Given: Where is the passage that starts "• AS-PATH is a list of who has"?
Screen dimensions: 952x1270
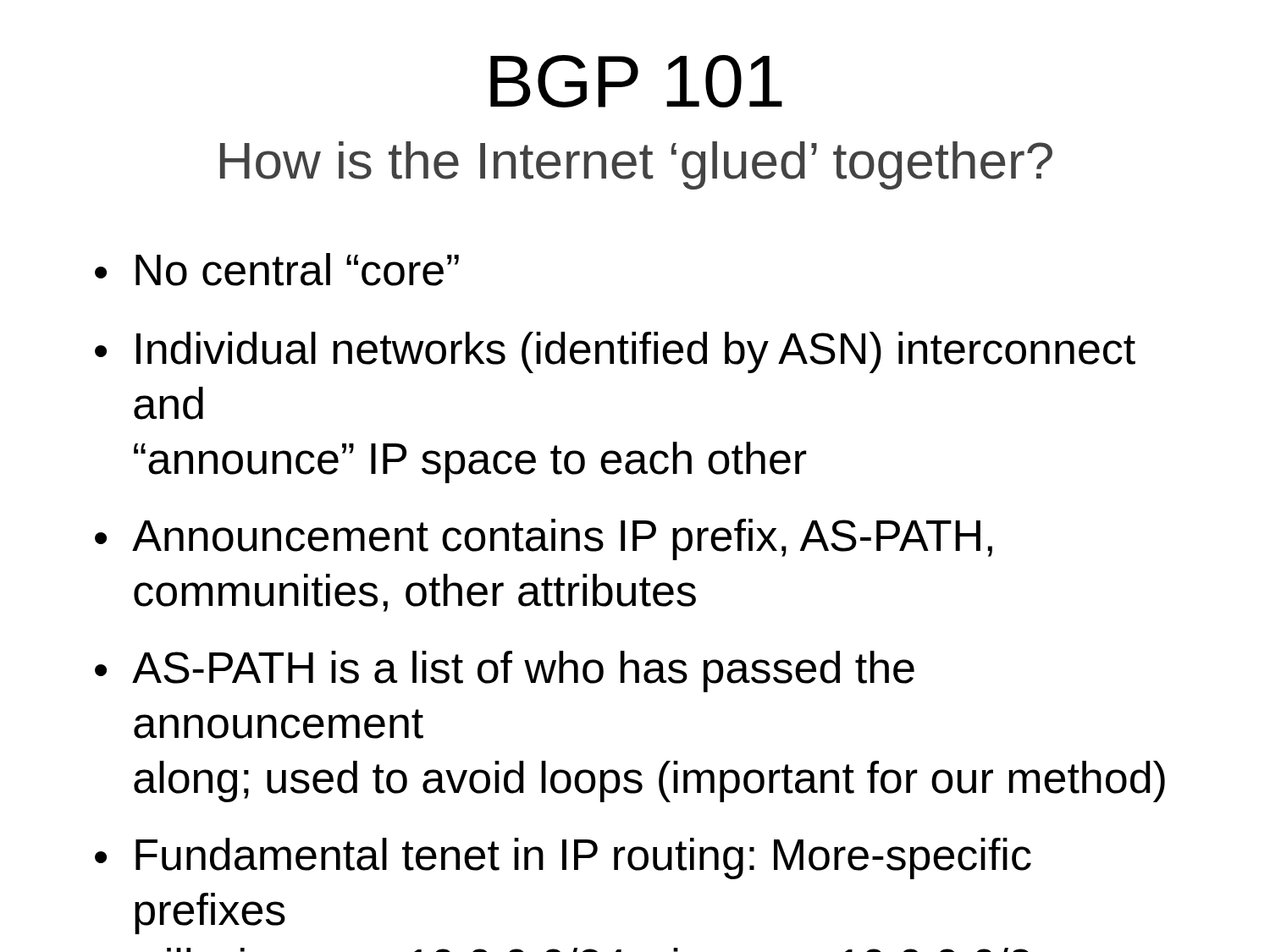Looking at the screenshot, I should [505, 671].
